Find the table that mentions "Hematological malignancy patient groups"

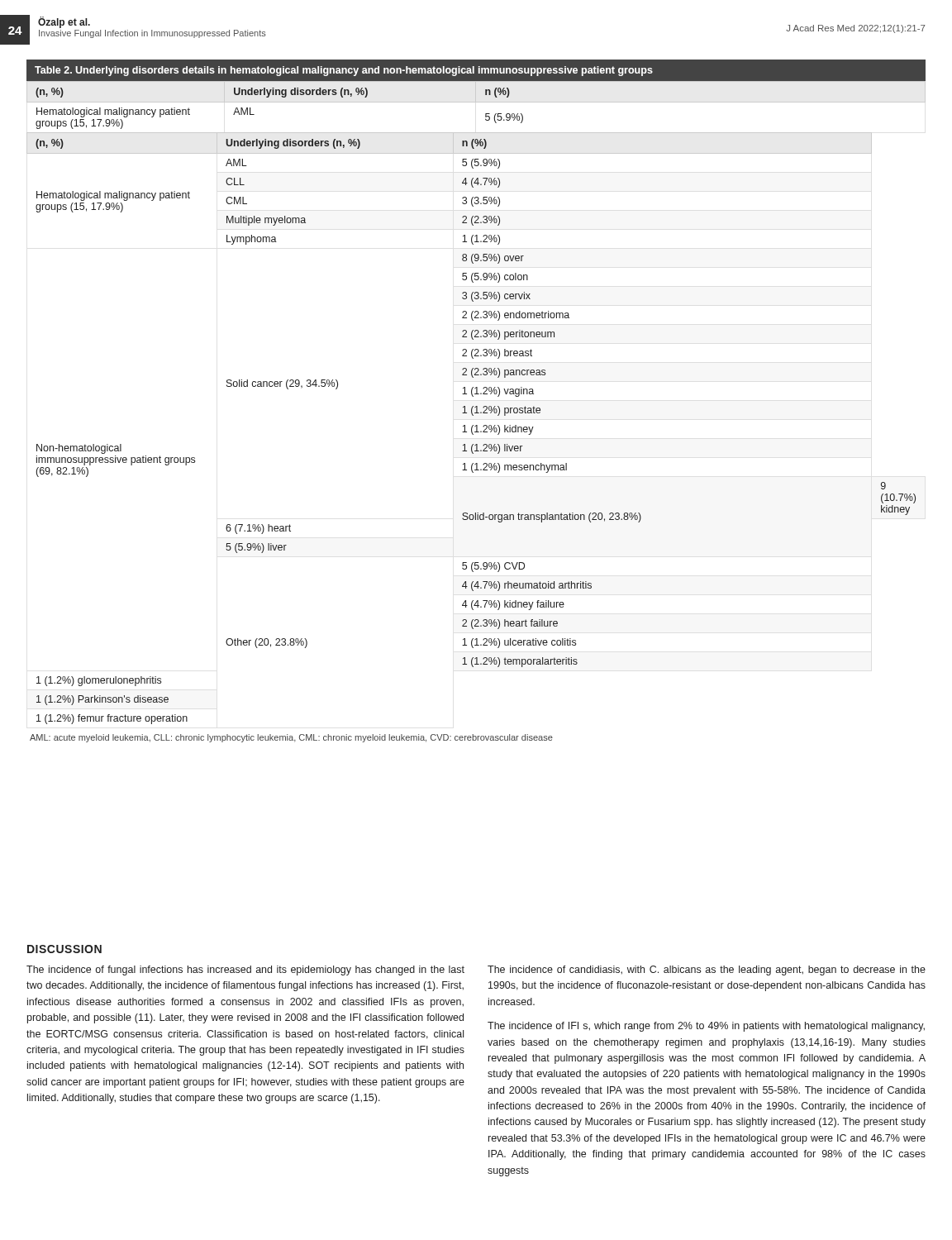click(x=476, y=402)
